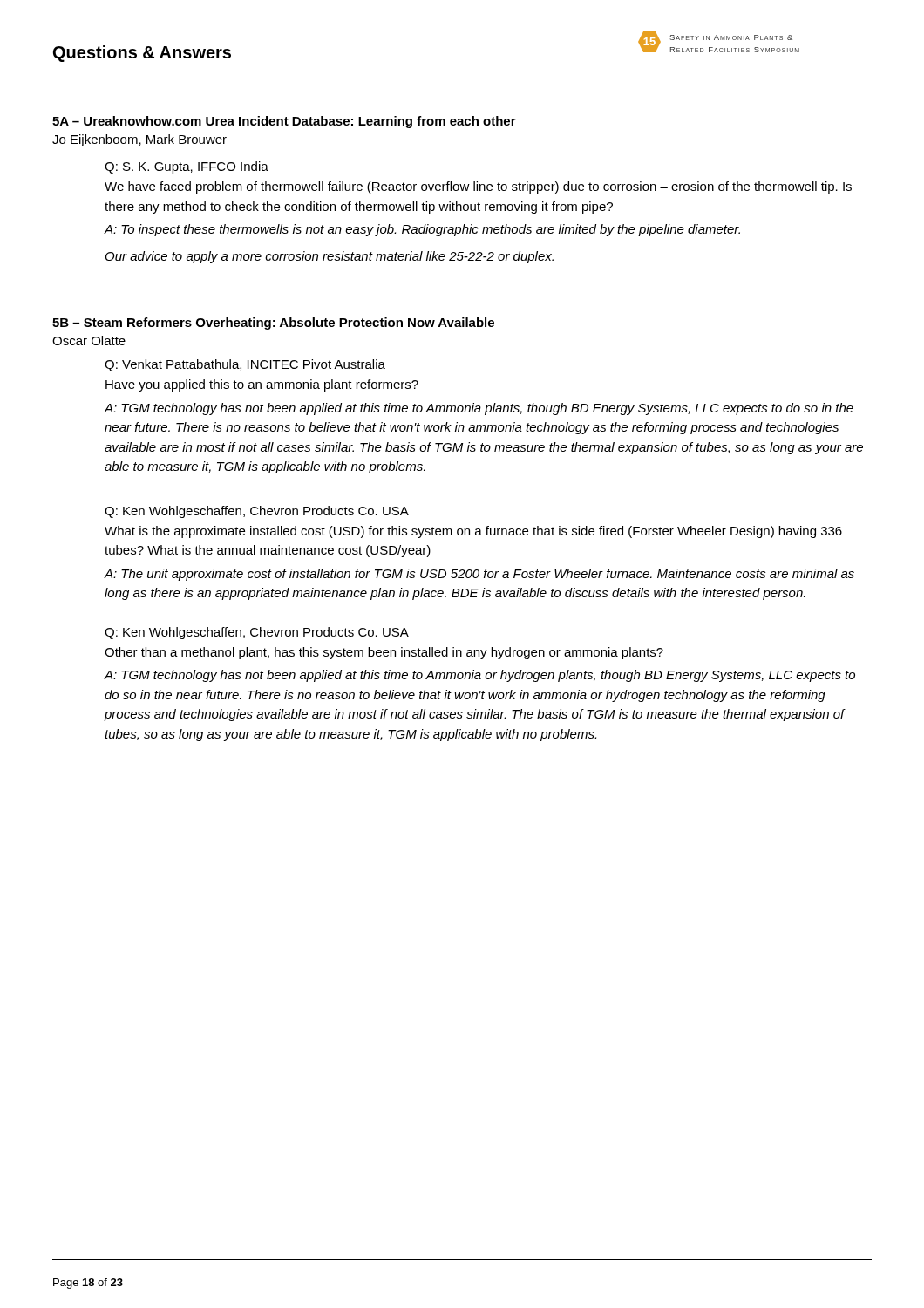Click the passage that begins "A: The unit approximate cost of installation for"
Screen dimensions: 1308x924
pyautogui.click(x=480, y=583)
